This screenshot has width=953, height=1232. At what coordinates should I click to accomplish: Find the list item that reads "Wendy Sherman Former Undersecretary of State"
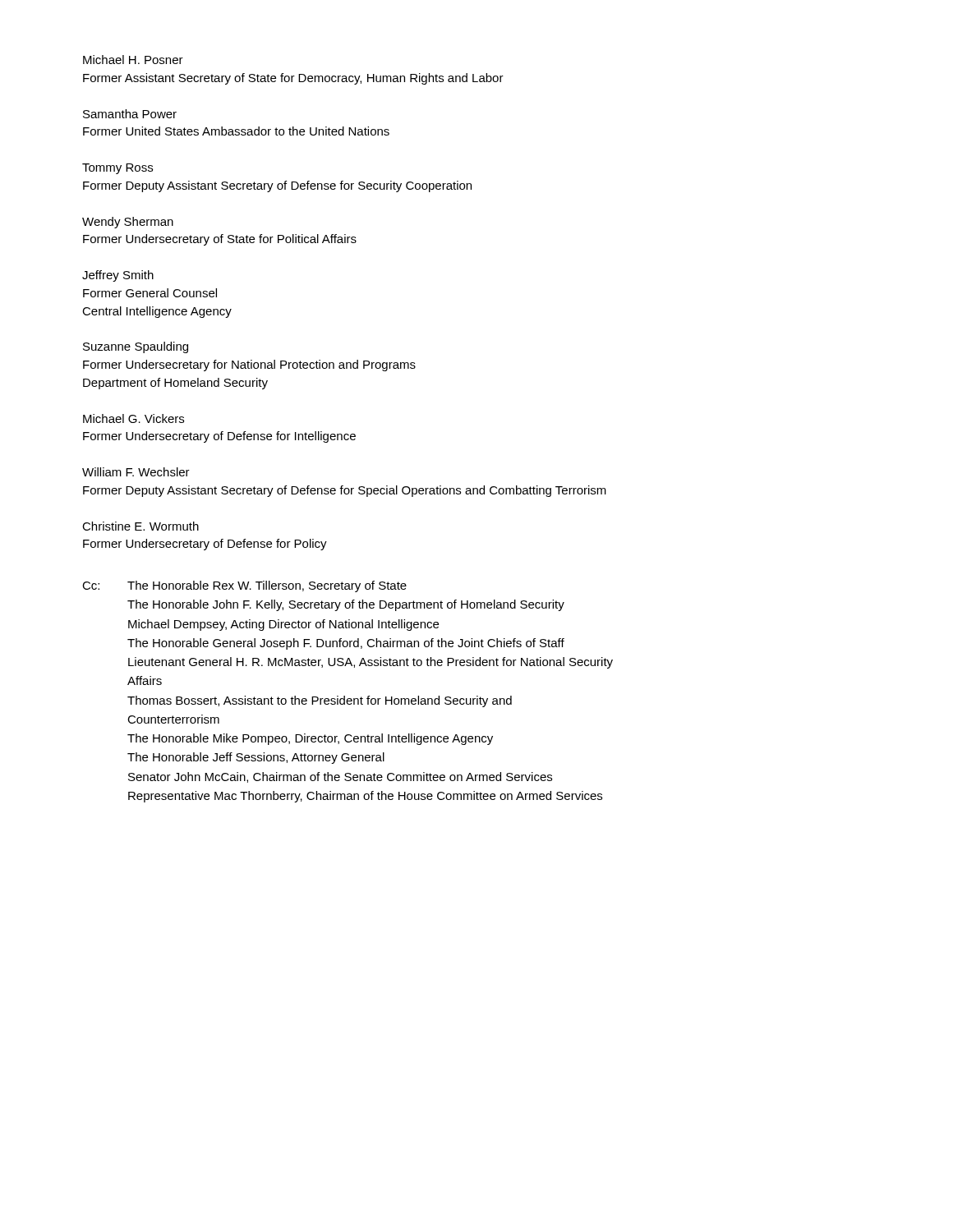click(x=128, y=223)
